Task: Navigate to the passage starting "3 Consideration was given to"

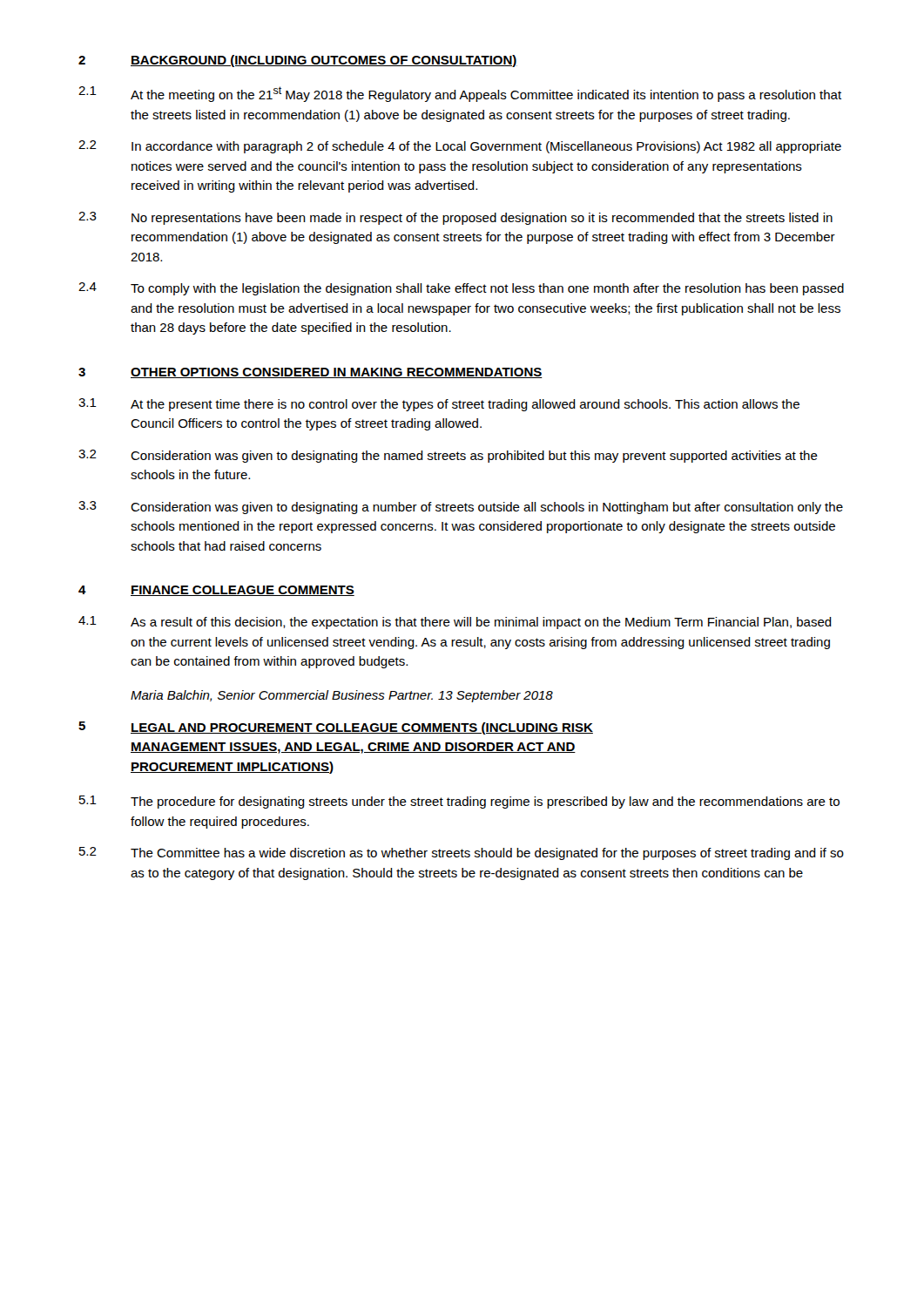Action: [462, 526]
